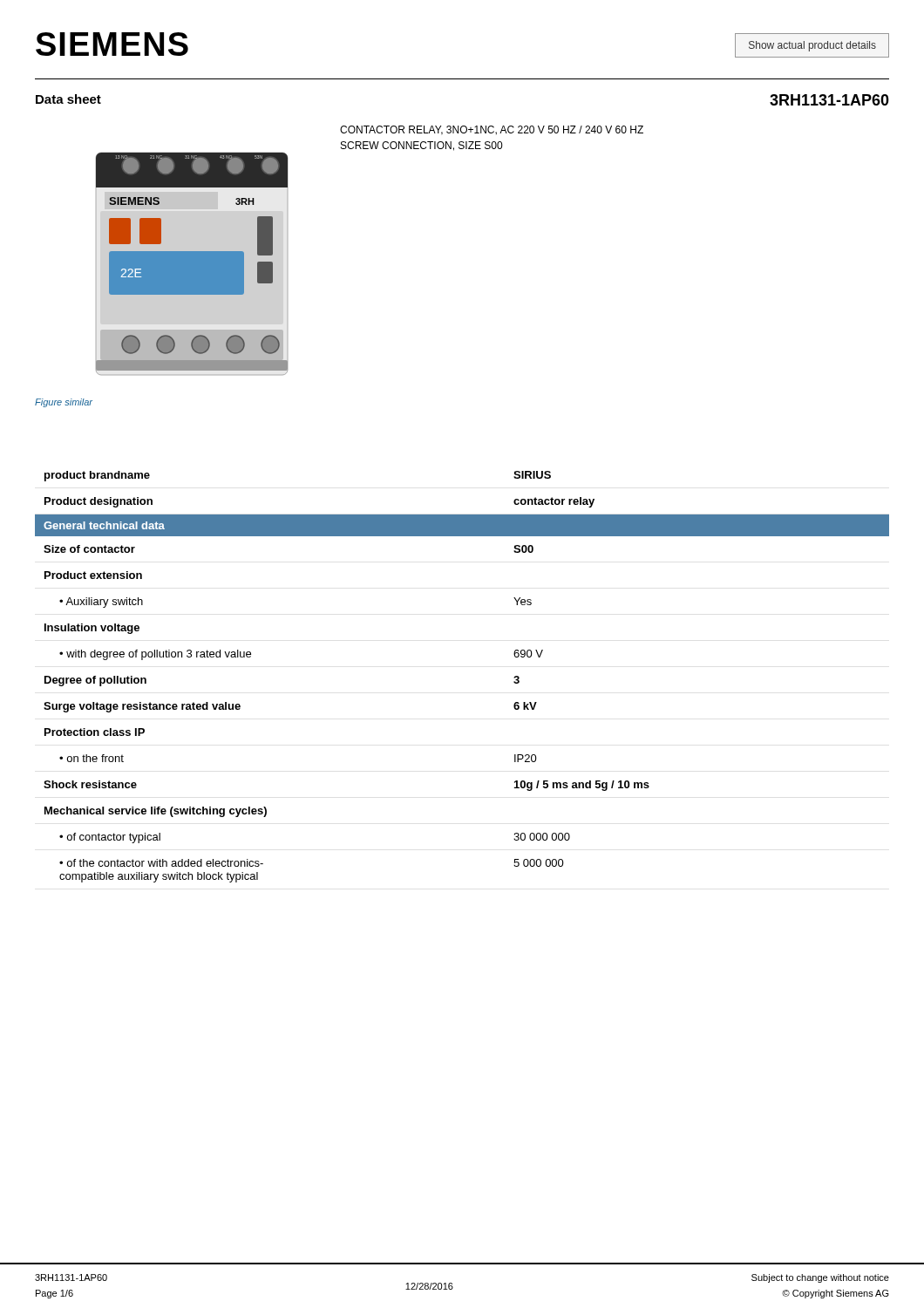Find the text starting "Figure similar"

pyautogui.click(x=64, y=402)
